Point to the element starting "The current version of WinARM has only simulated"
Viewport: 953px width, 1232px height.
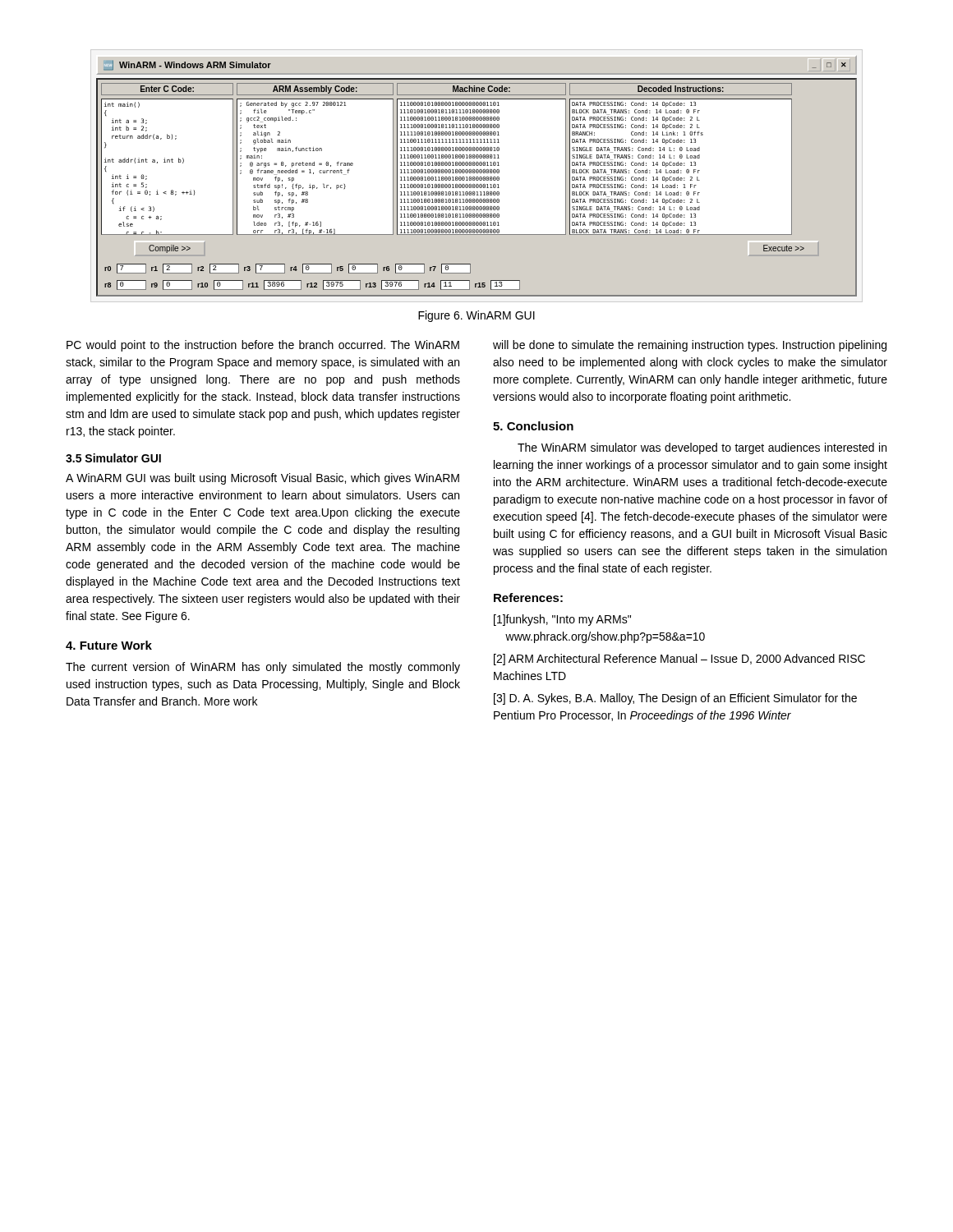pos(263,685)
